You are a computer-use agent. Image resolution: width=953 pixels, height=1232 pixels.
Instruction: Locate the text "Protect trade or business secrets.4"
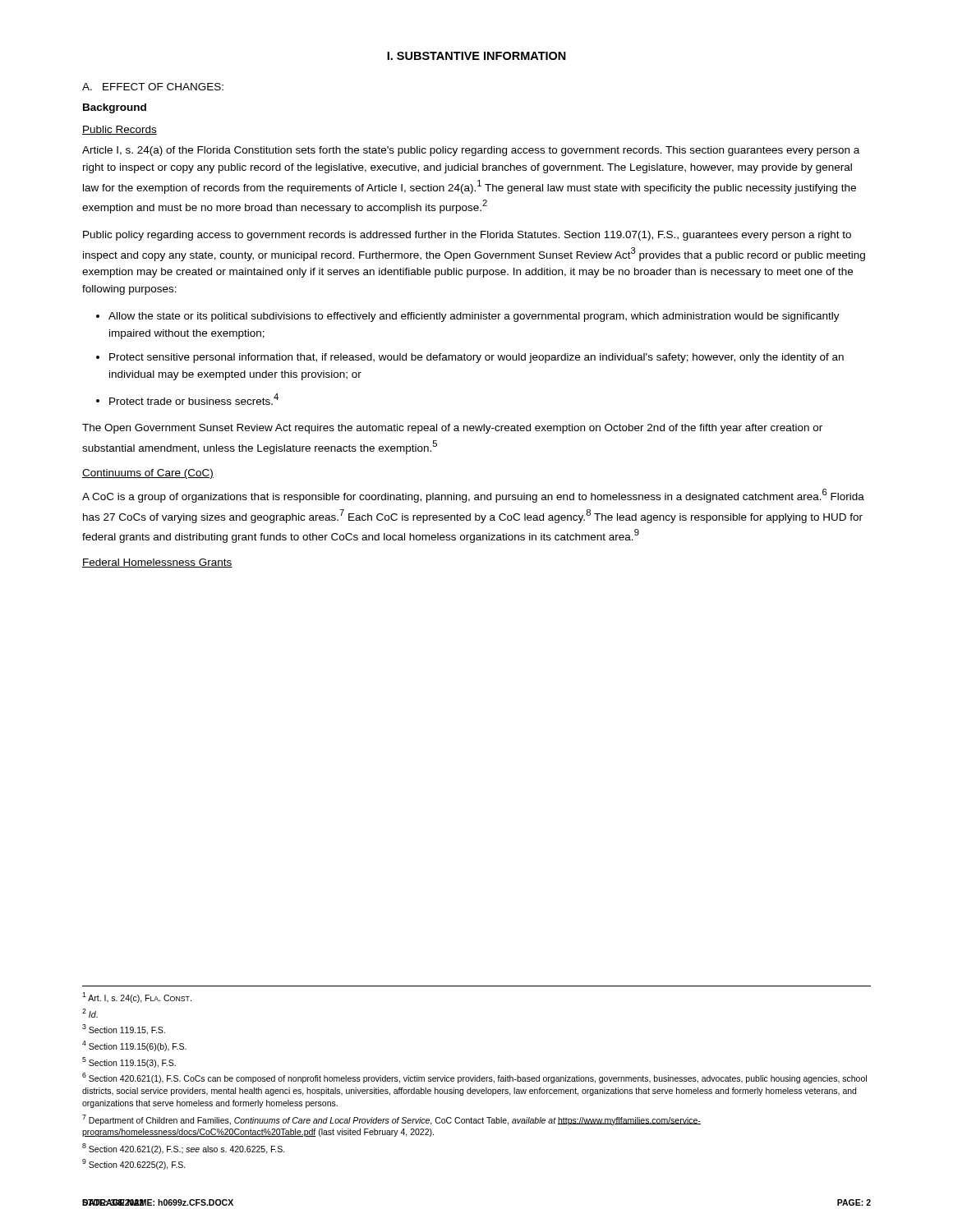coord(194,399)
